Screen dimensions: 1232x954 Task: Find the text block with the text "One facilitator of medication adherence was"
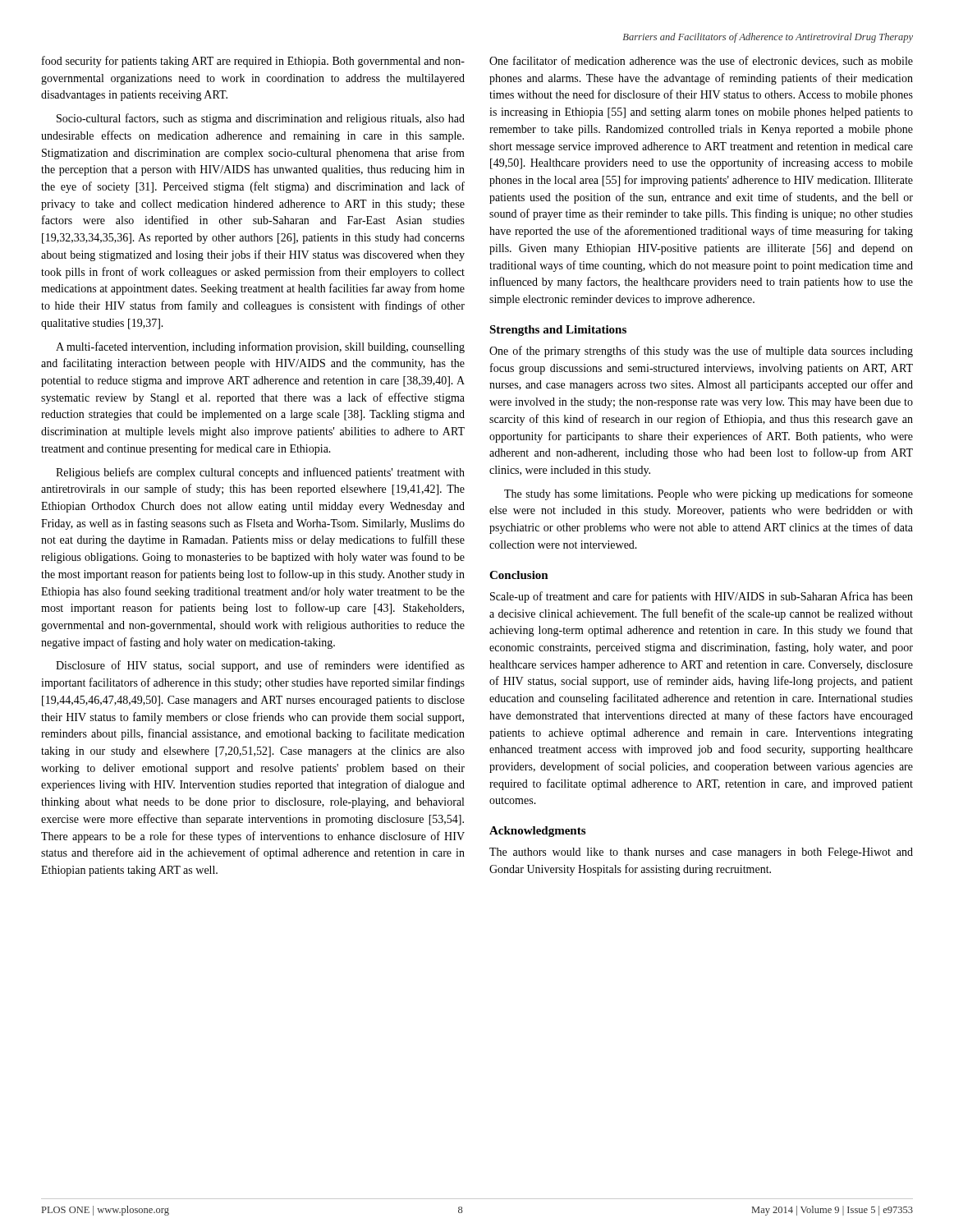[701, 181]
